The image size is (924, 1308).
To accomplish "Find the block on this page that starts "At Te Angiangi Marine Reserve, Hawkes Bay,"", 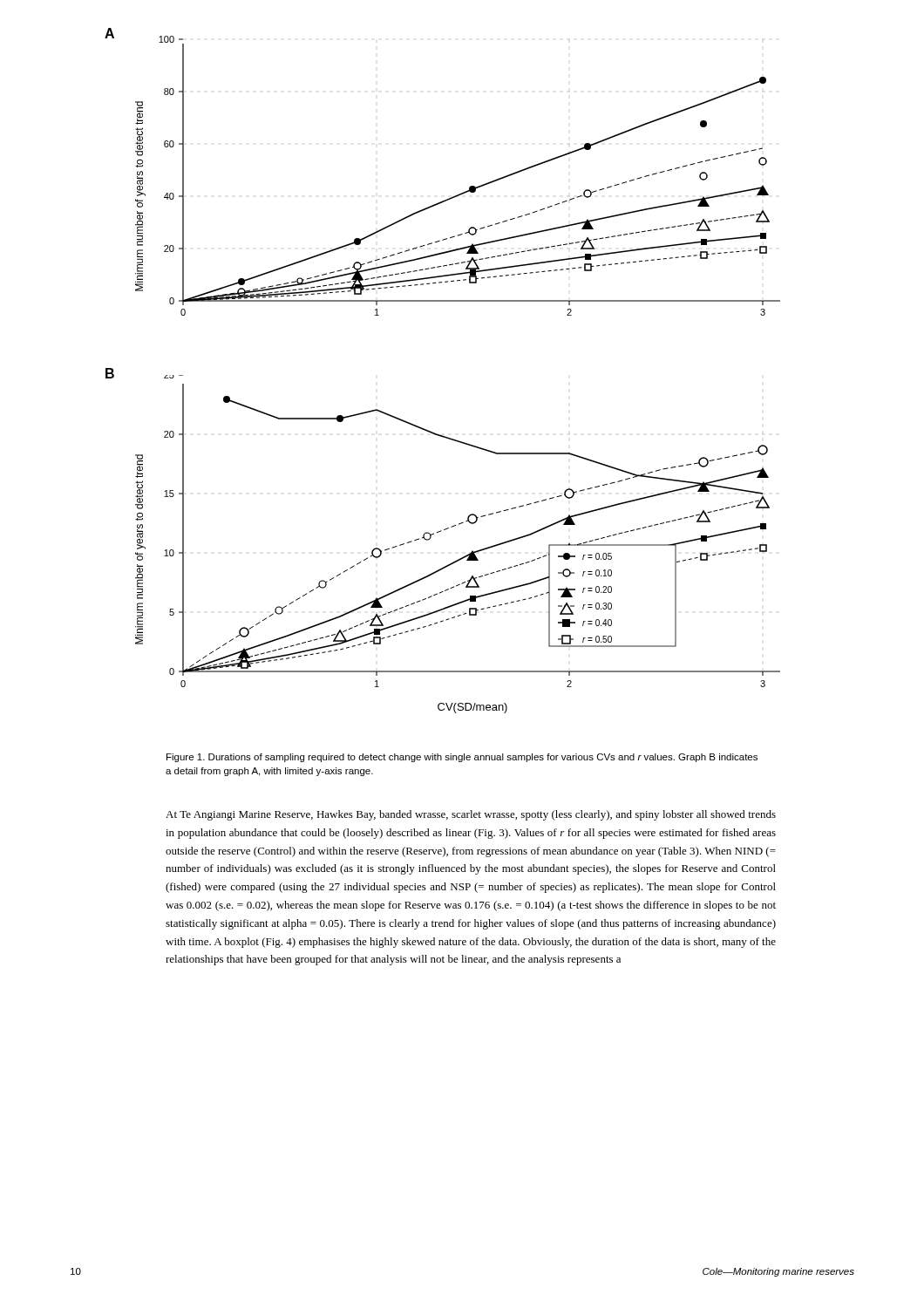I will click(x=471, y=887).
